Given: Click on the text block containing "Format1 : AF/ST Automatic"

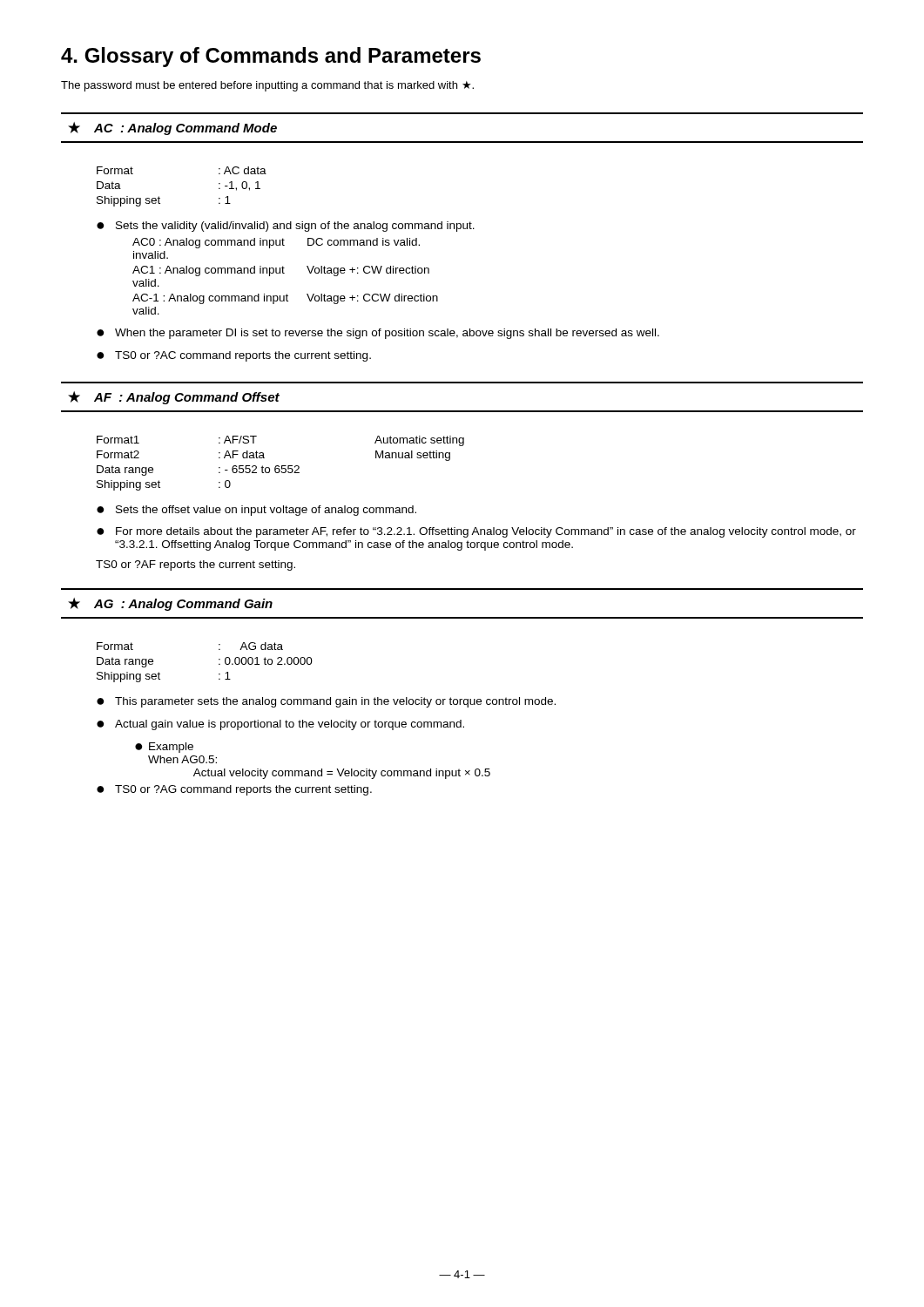Looking at the screenshot, I should pyautogui.click(x=280, y=463).
